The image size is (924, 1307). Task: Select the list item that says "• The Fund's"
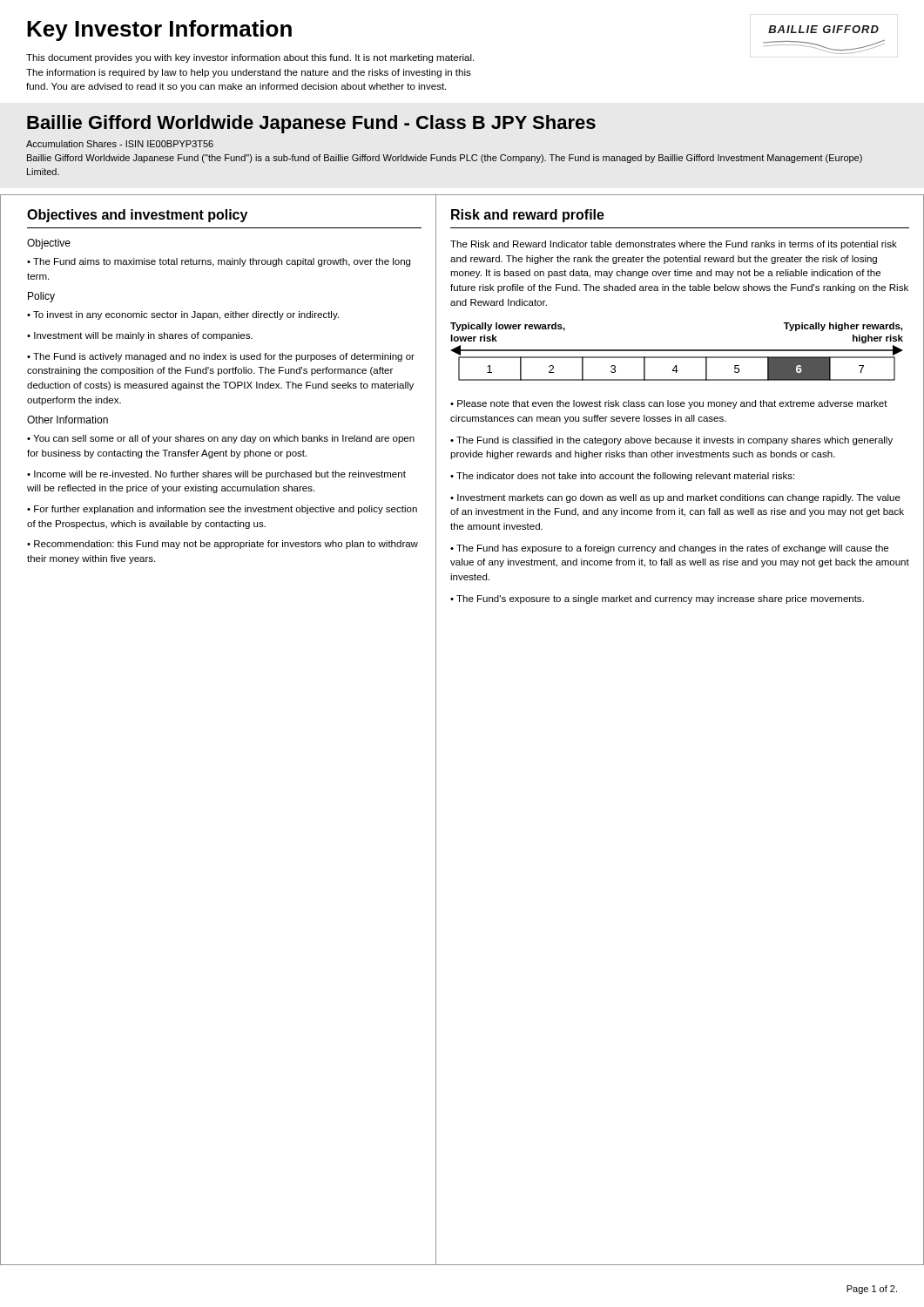click(x=657, y=598)
